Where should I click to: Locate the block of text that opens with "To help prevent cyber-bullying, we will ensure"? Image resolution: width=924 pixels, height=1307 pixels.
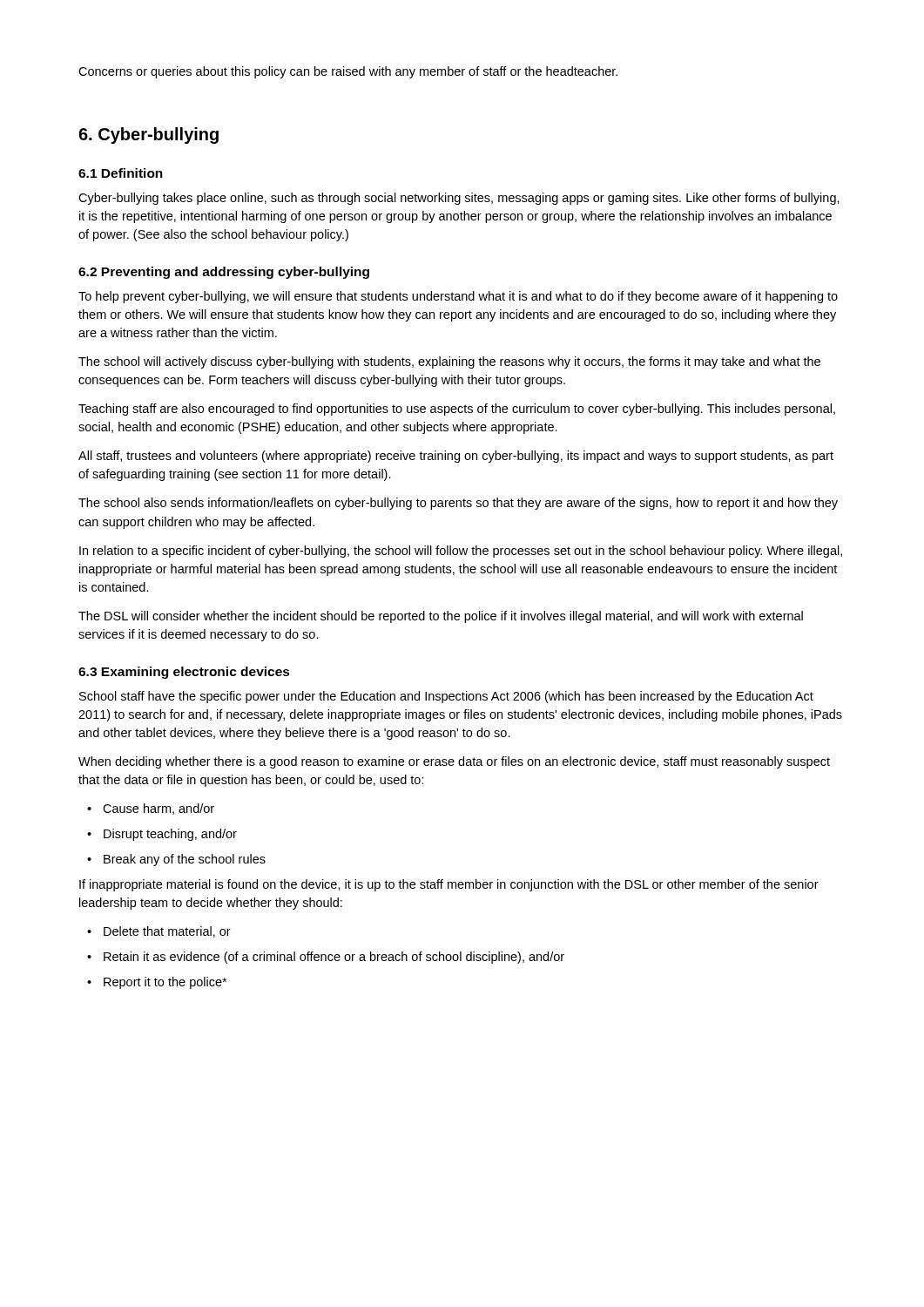pos(458,315)
